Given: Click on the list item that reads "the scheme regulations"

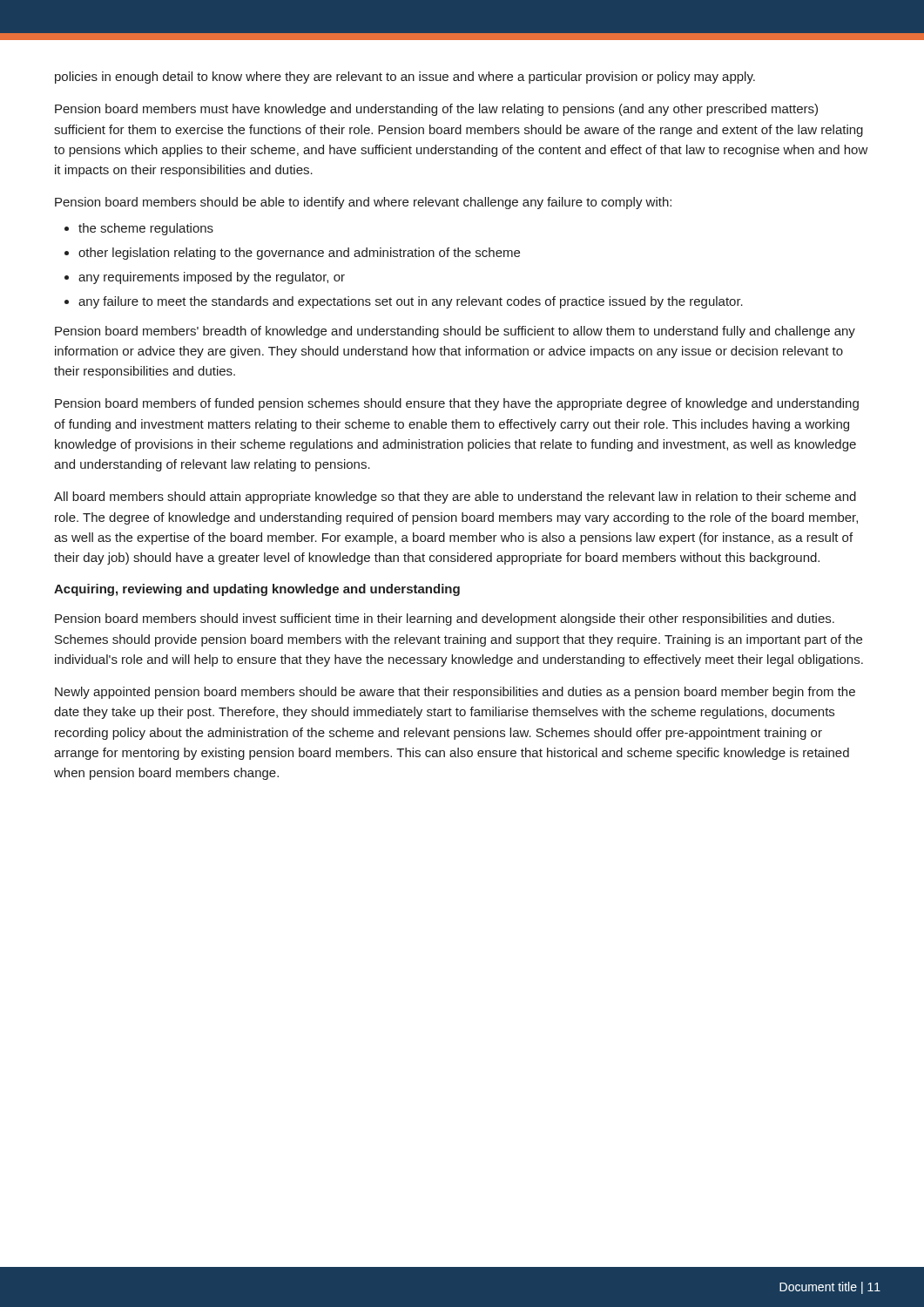Looking at the screenshot, I should point(146,227).
